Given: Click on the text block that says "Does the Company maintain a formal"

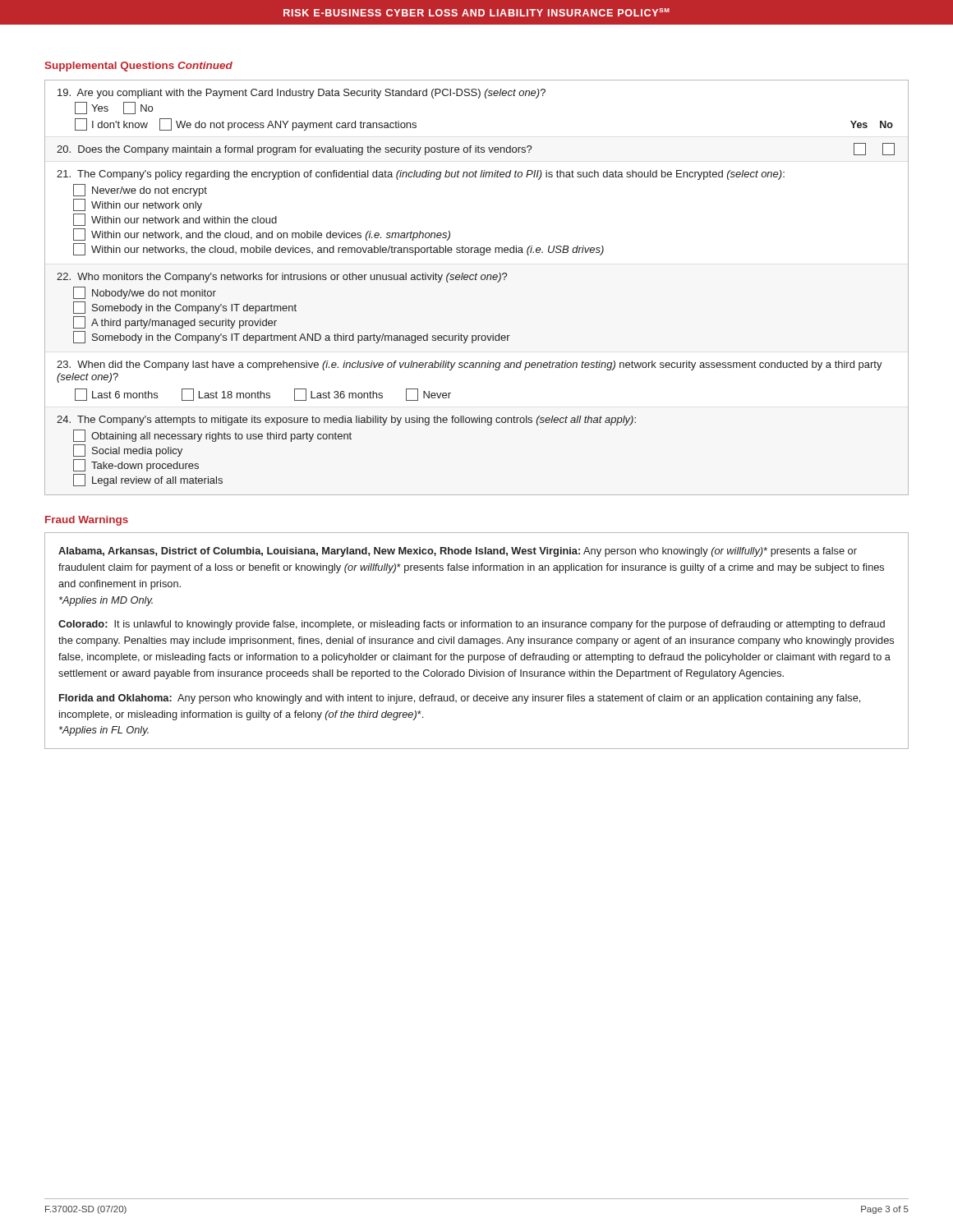Looking at the screenshot, I should pyautogui.click(x=476, y=149).
